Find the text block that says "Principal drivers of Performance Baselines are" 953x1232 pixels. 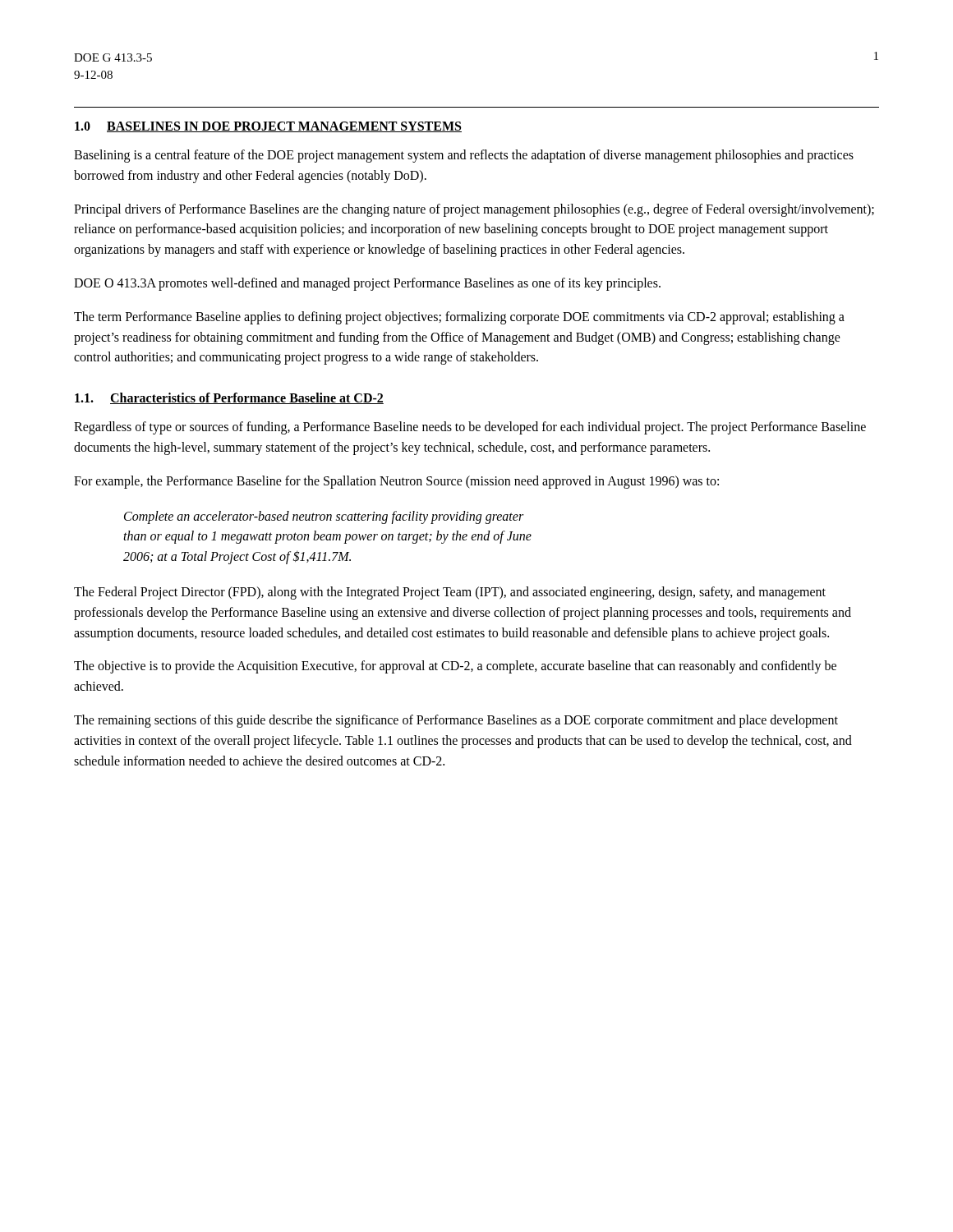tap(474, 229)
